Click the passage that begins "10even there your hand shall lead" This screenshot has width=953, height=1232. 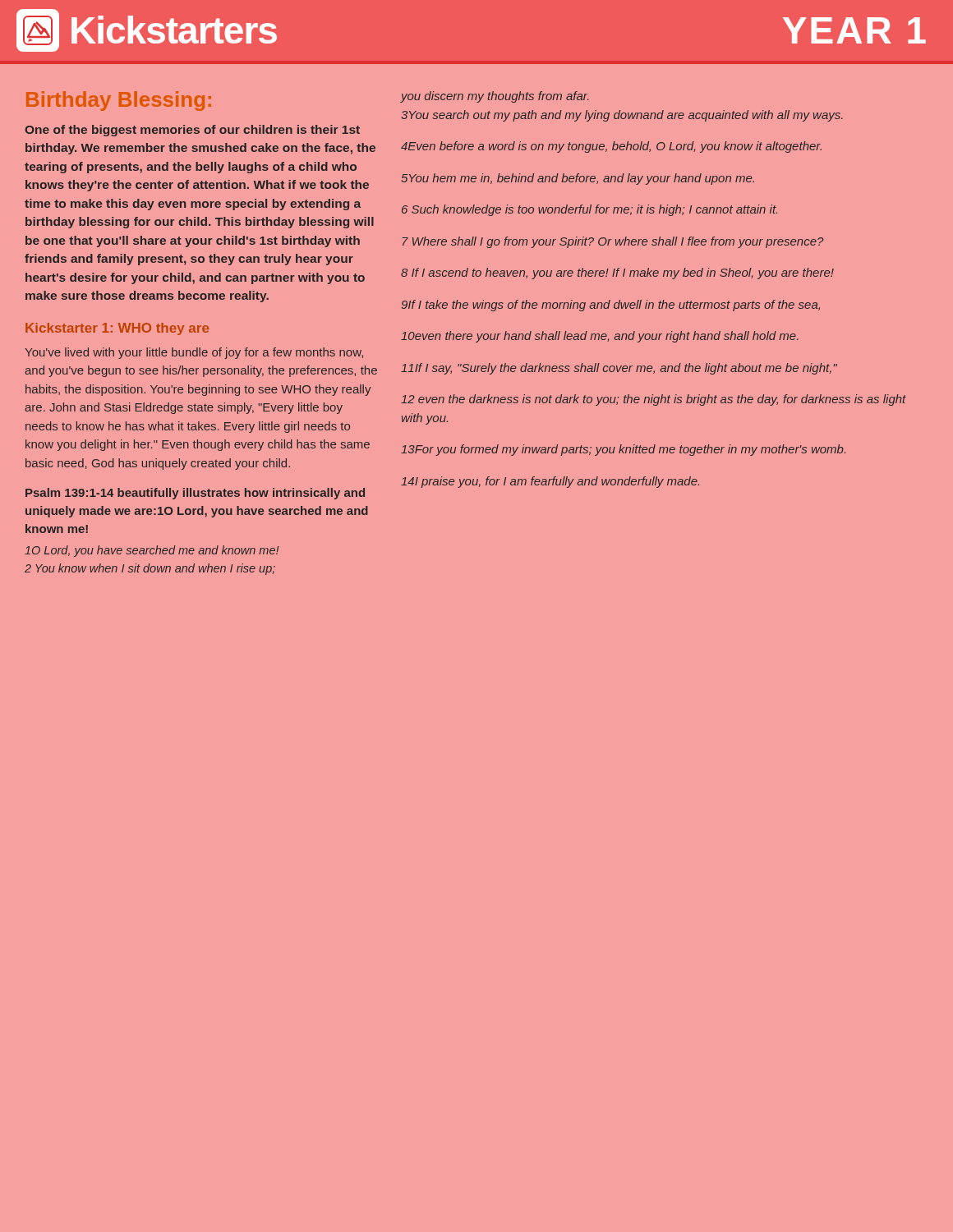[x=665, y=336]
